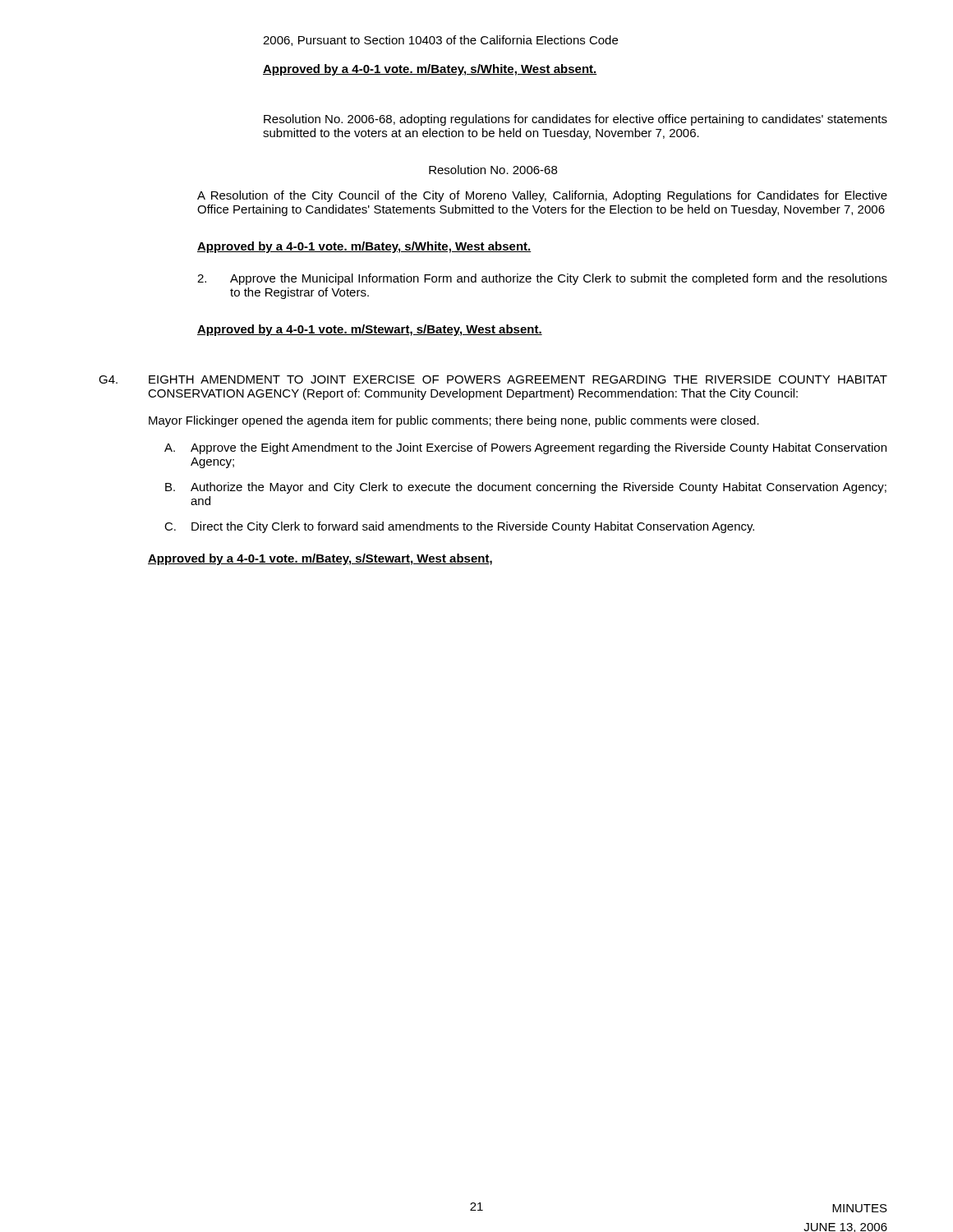The height and width of the screenshot is (1232, 953).
Task: Point to the block starting "G4. EIGHTH AMENDMENT"
Action: point(493,386)
